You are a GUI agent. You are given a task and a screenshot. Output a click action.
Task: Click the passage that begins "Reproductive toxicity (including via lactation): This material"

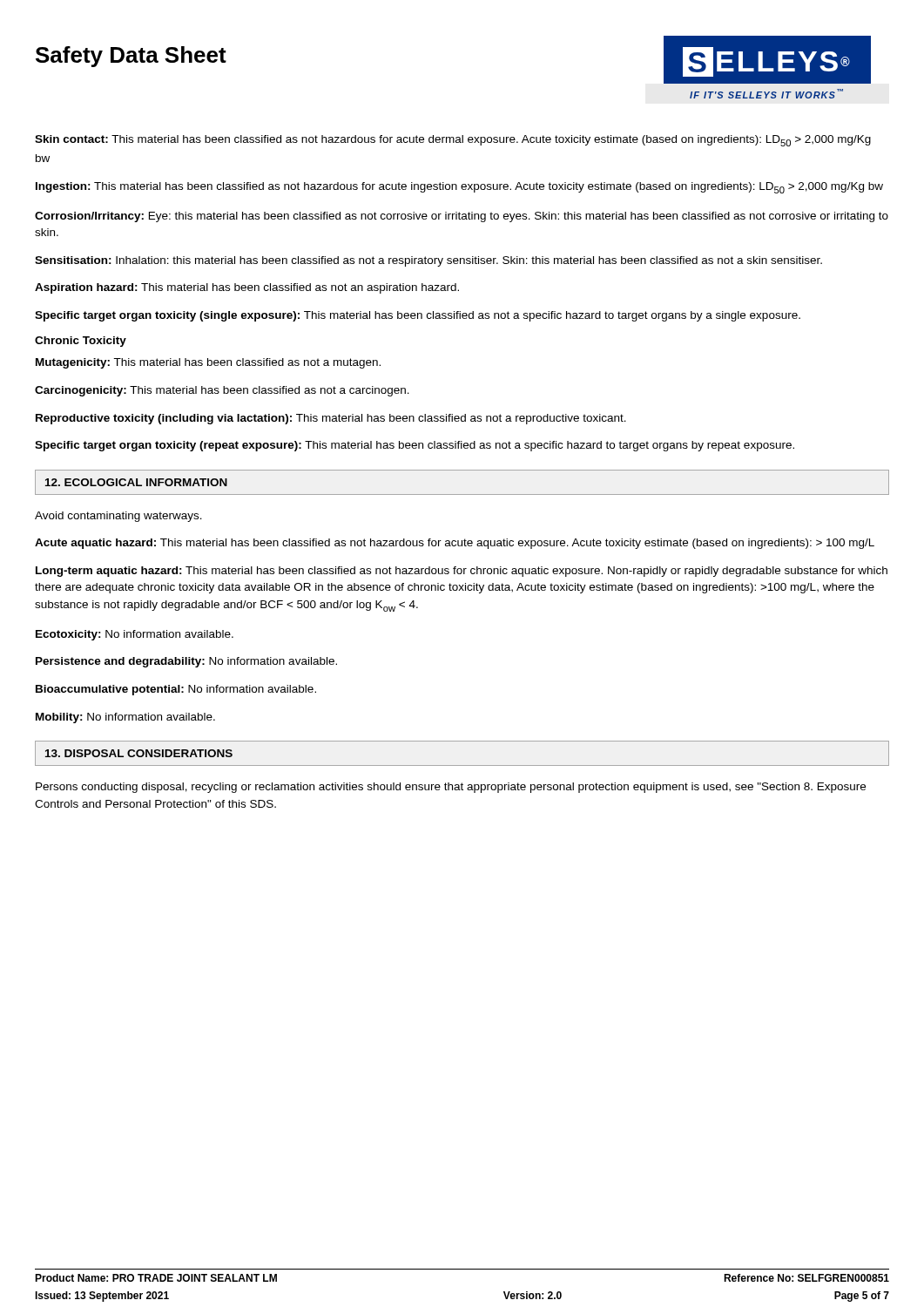coord(462,418)
